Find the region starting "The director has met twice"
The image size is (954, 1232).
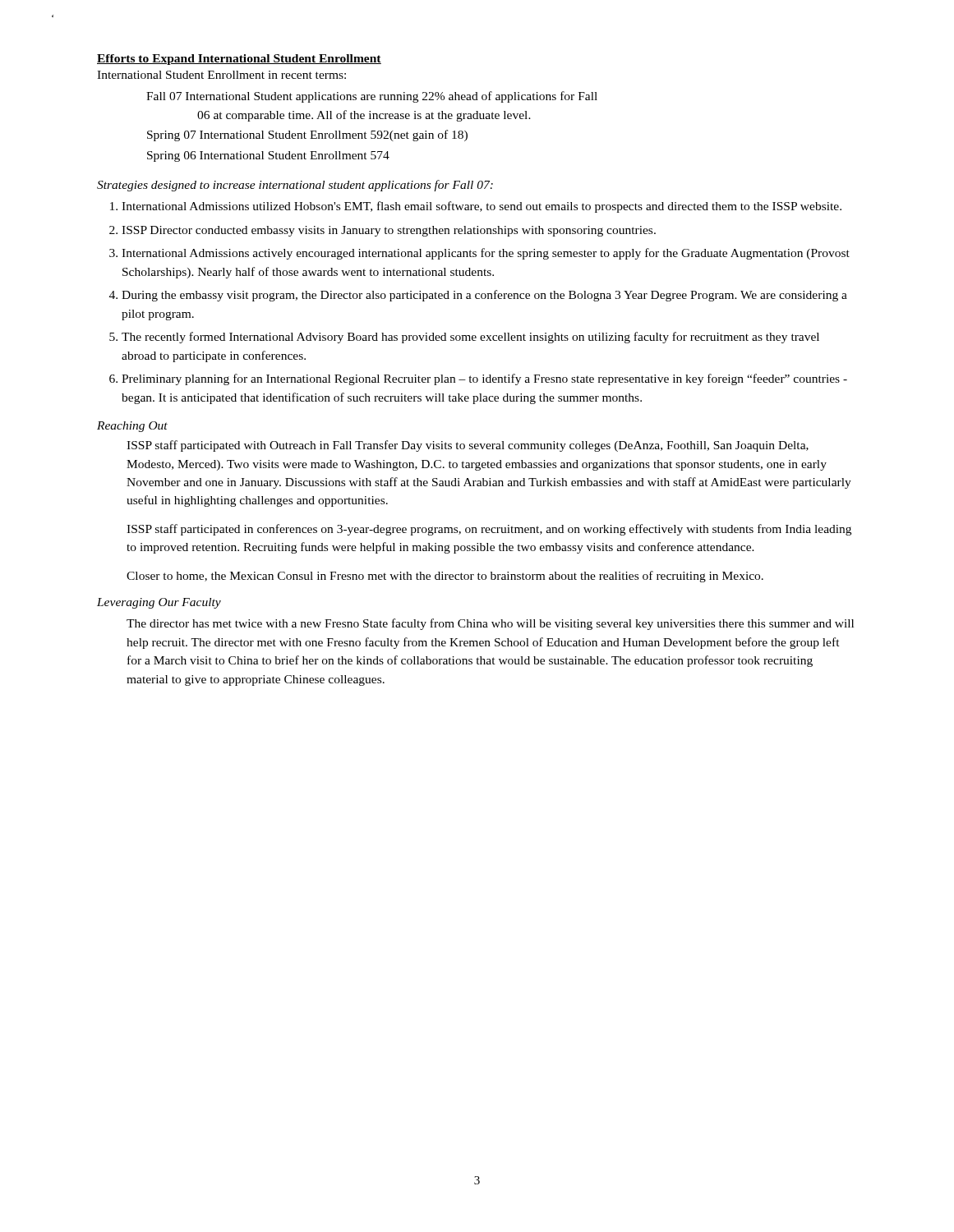pyautogui.click(x=490, y=651)
